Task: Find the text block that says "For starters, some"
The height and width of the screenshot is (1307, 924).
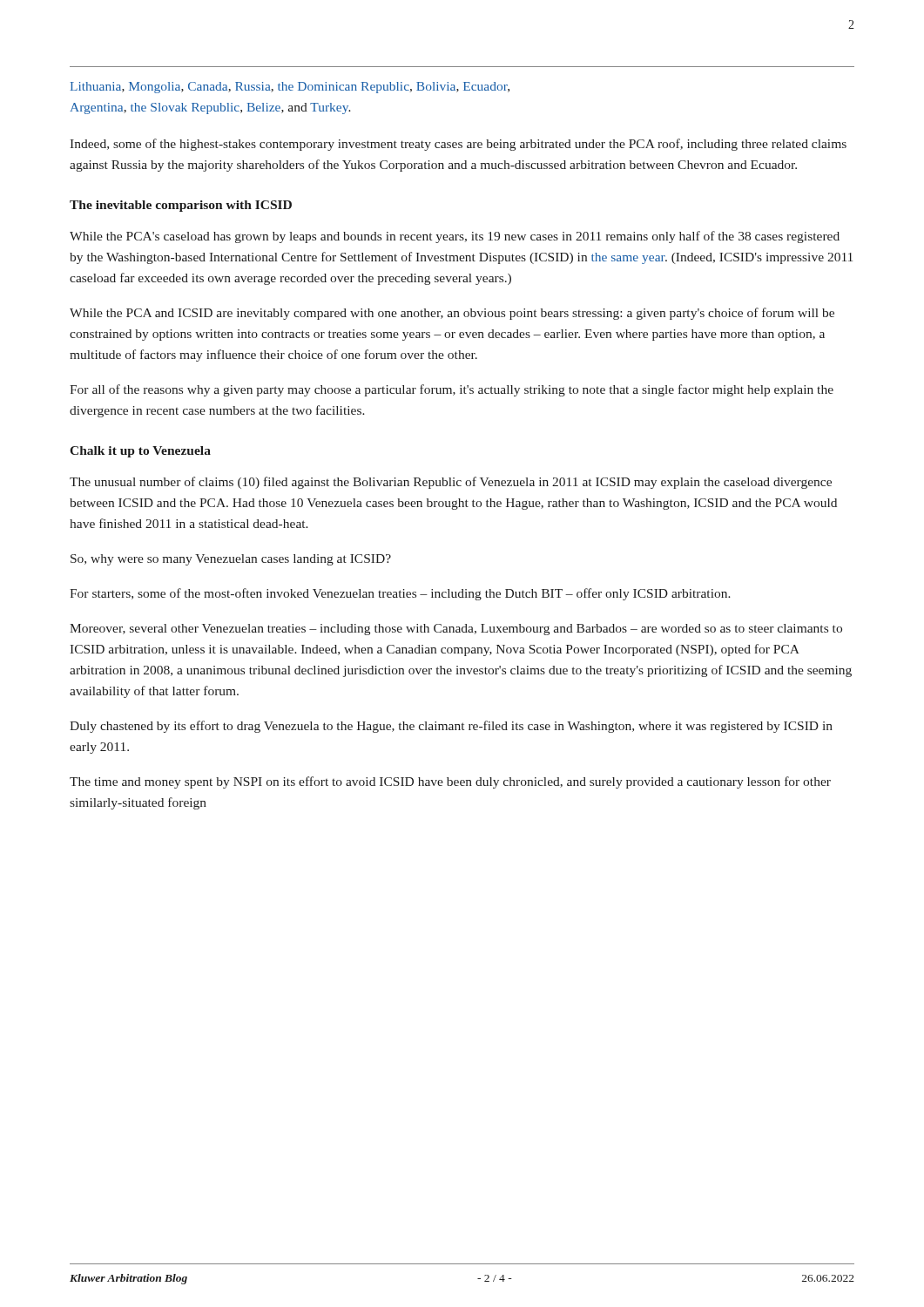Action: (400, 593)
